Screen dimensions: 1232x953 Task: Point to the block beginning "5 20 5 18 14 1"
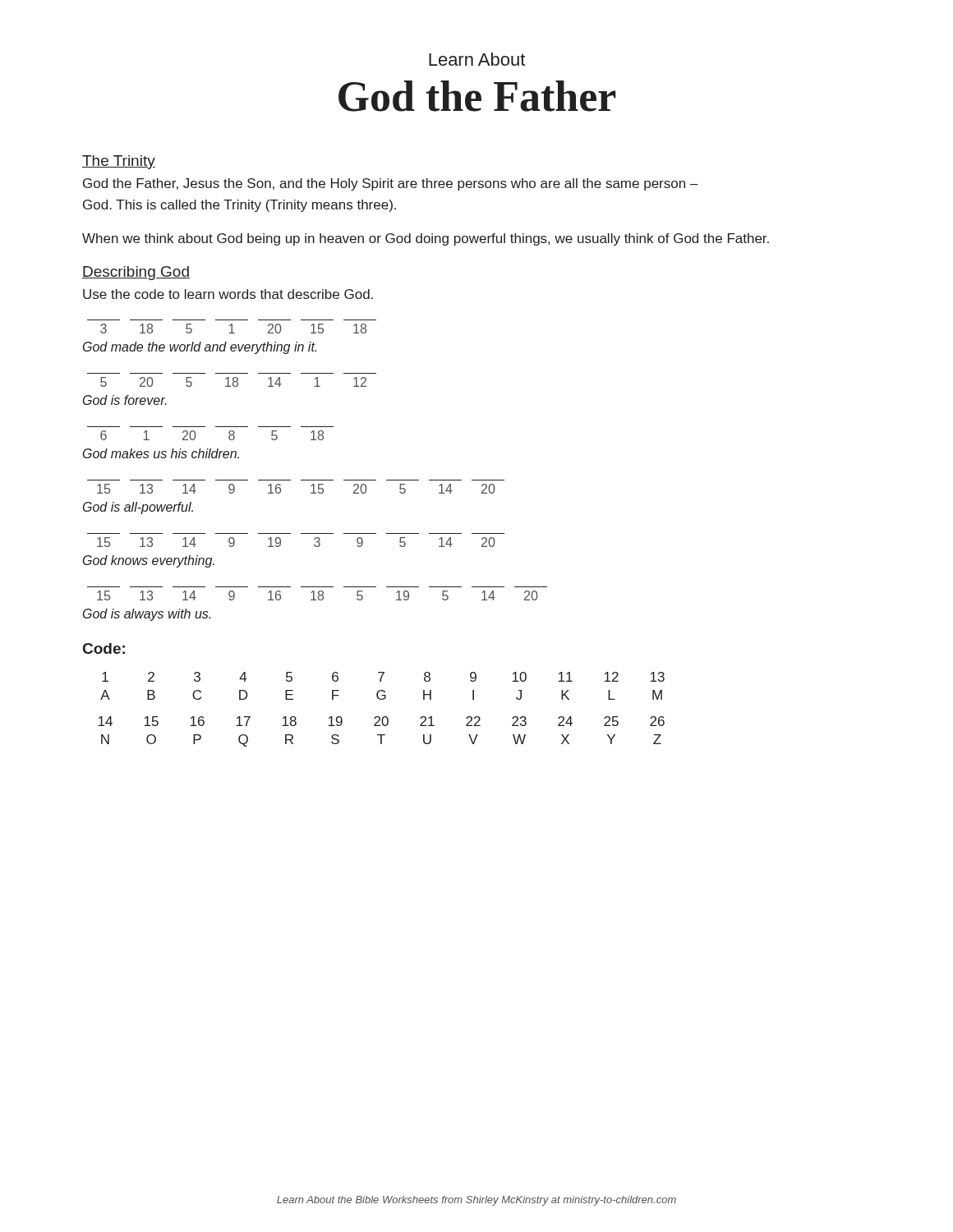[x=233, y=382]
